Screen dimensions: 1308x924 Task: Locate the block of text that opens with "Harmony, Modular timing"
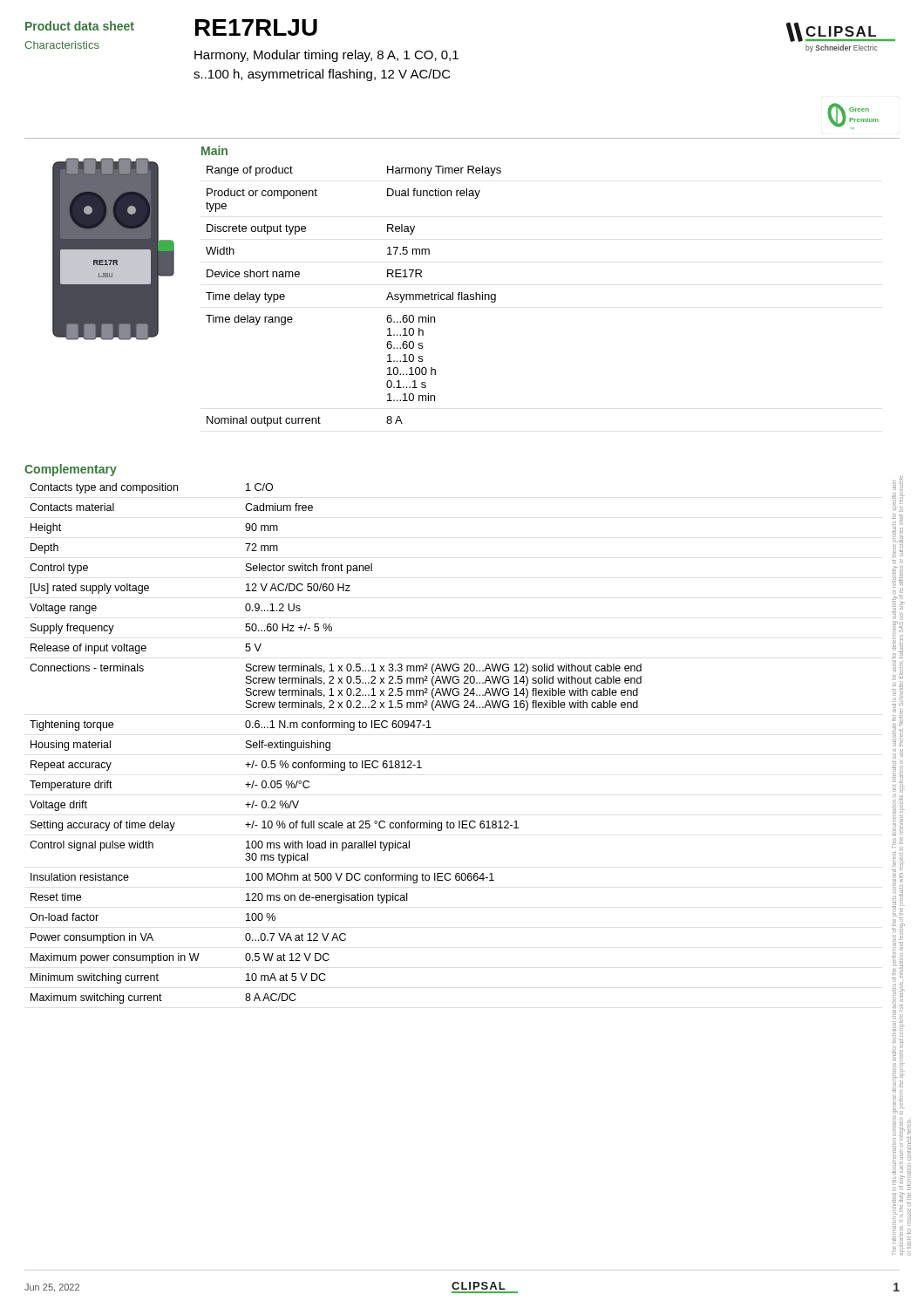click(x=326, y=64)
